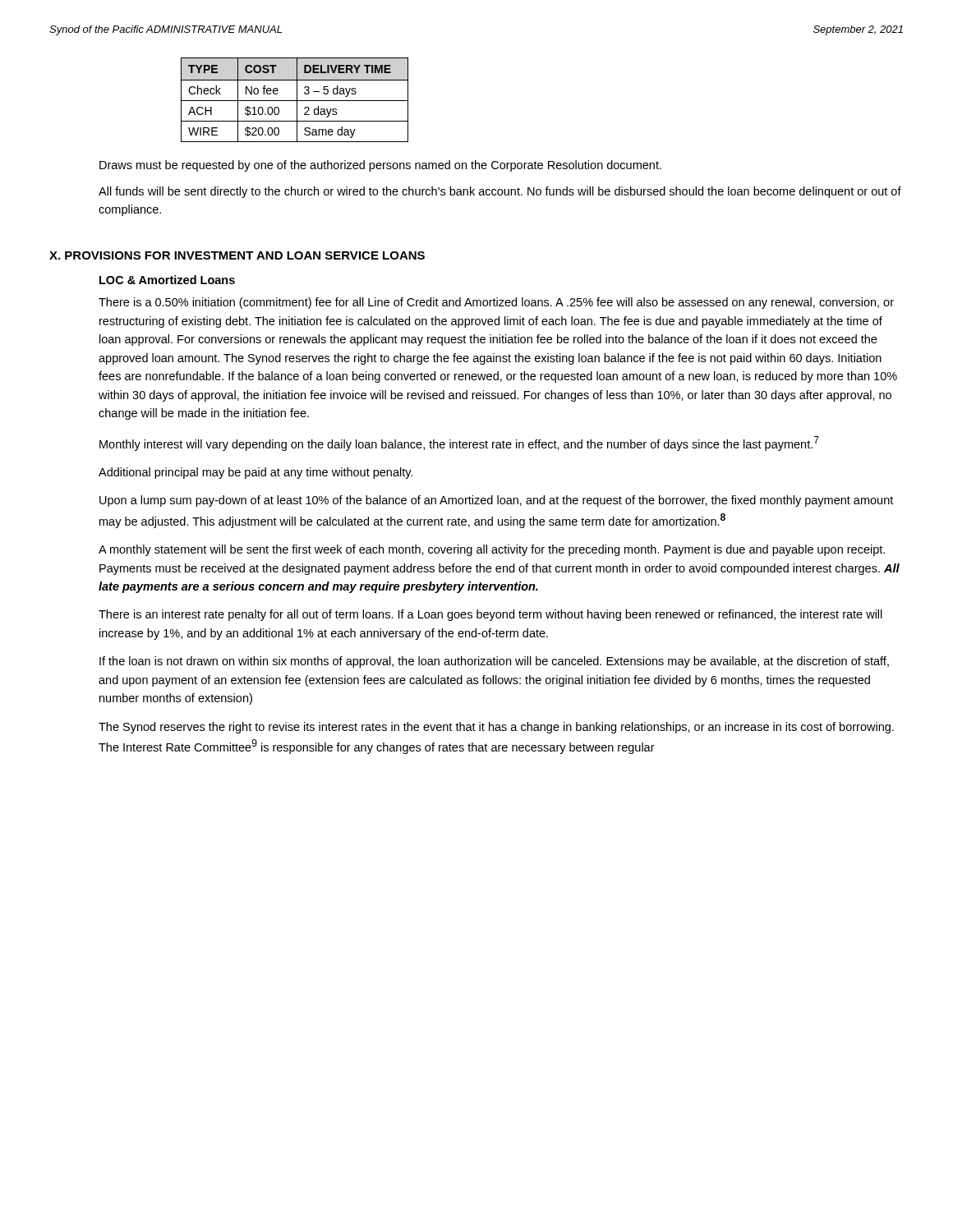Navigate to the passage starting "All funds will be sent directly"
The image size is (953, 1232).
pyautogui.click(x=500, y=200)
